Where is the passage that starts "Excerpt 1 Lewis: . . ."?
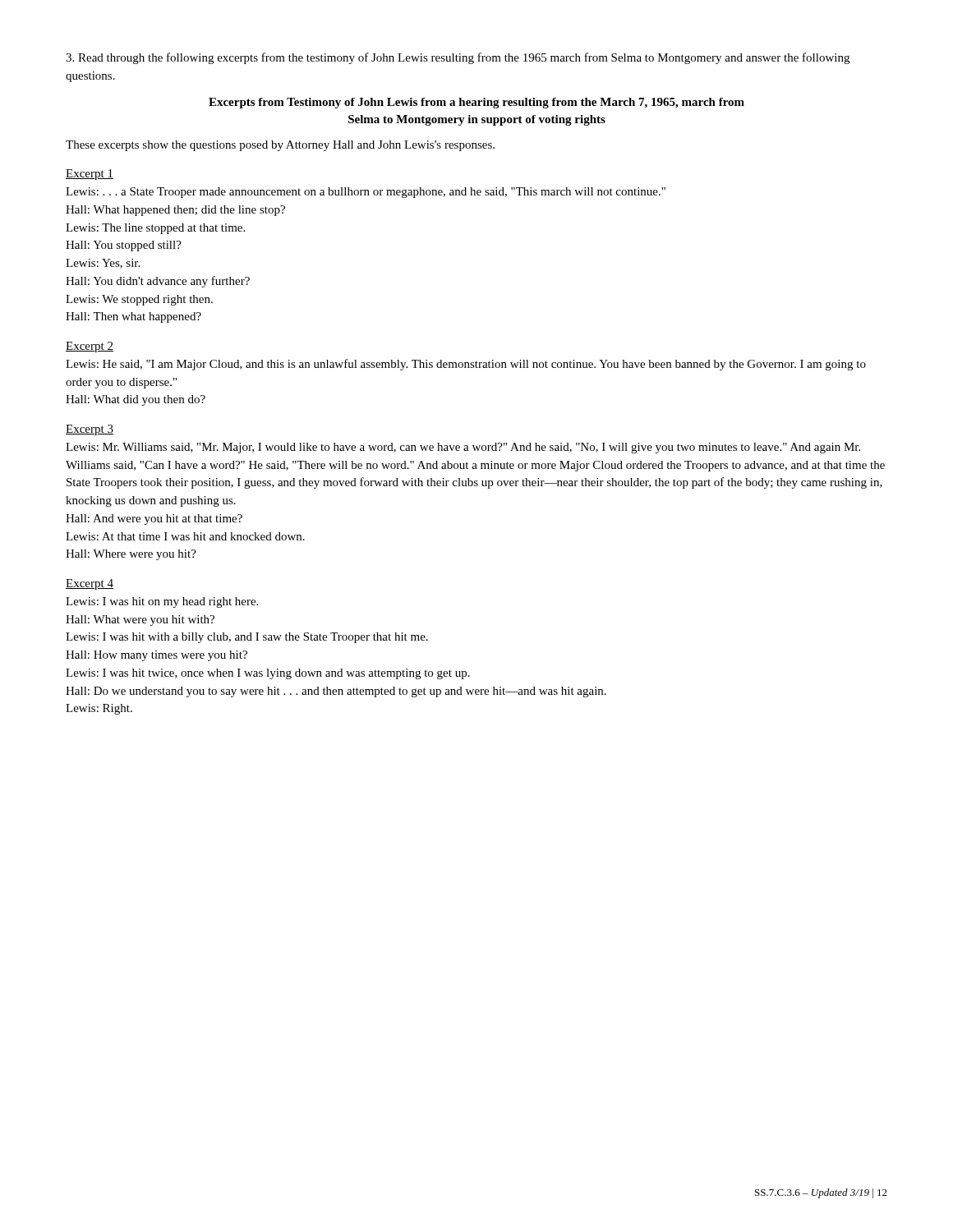This screenshot has height=1232, width=953. pyautogui.click(x=90, y=175)
